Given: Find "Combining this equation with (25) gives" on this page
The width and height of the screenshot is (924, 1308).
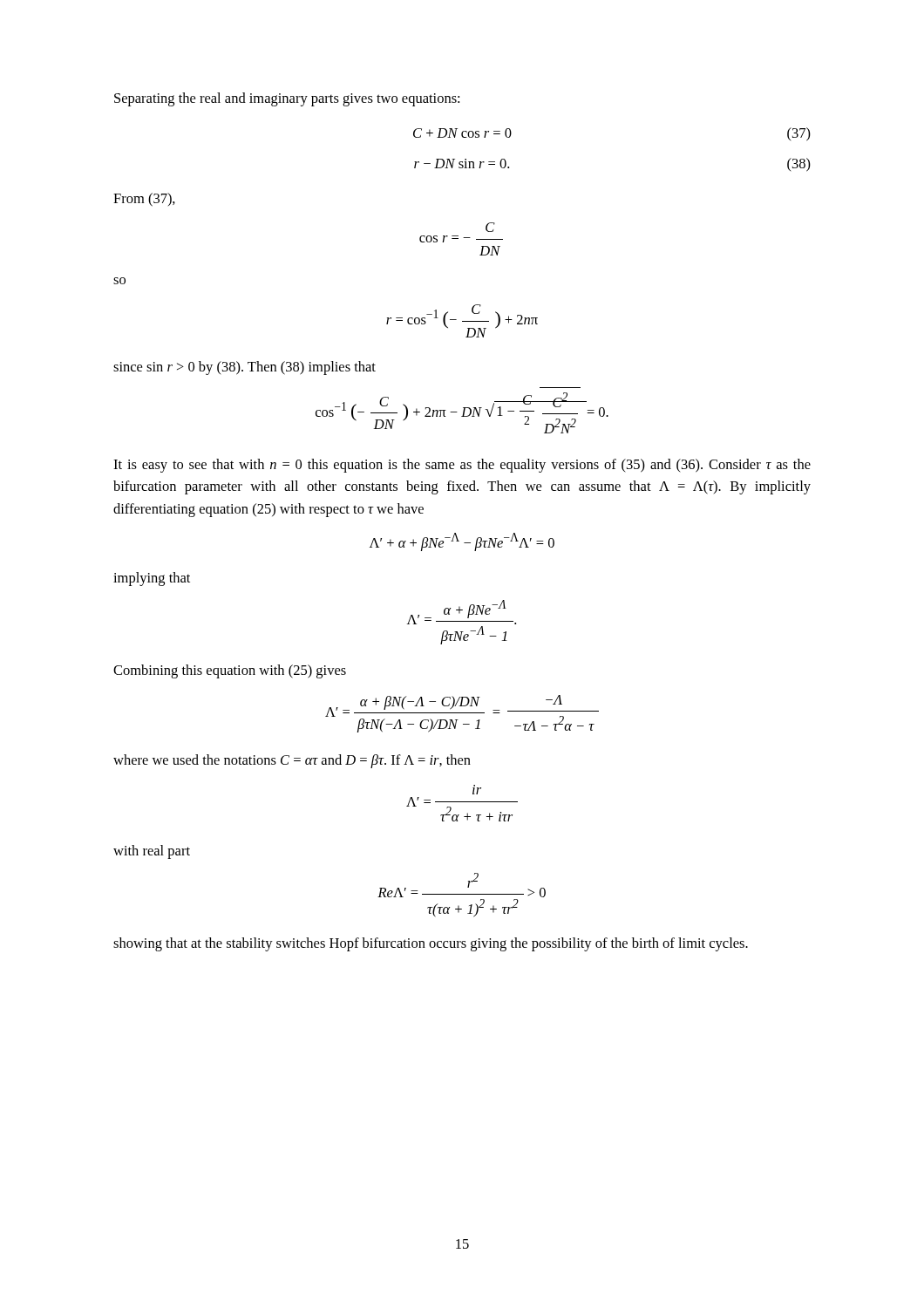Looking at the screenshot, I should pos(230,670).
